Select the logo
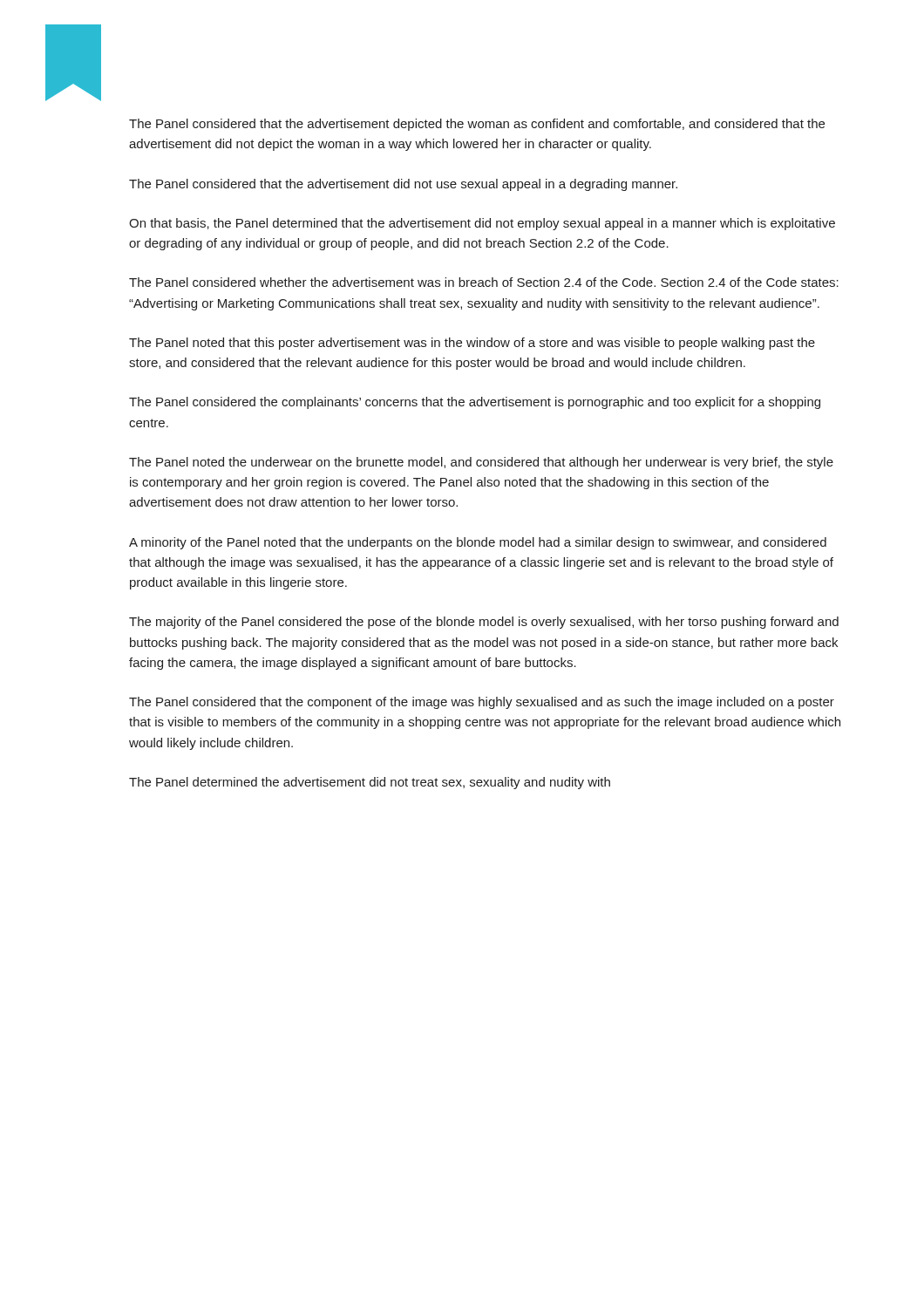 pyautogui.click(x=73, y=64)
